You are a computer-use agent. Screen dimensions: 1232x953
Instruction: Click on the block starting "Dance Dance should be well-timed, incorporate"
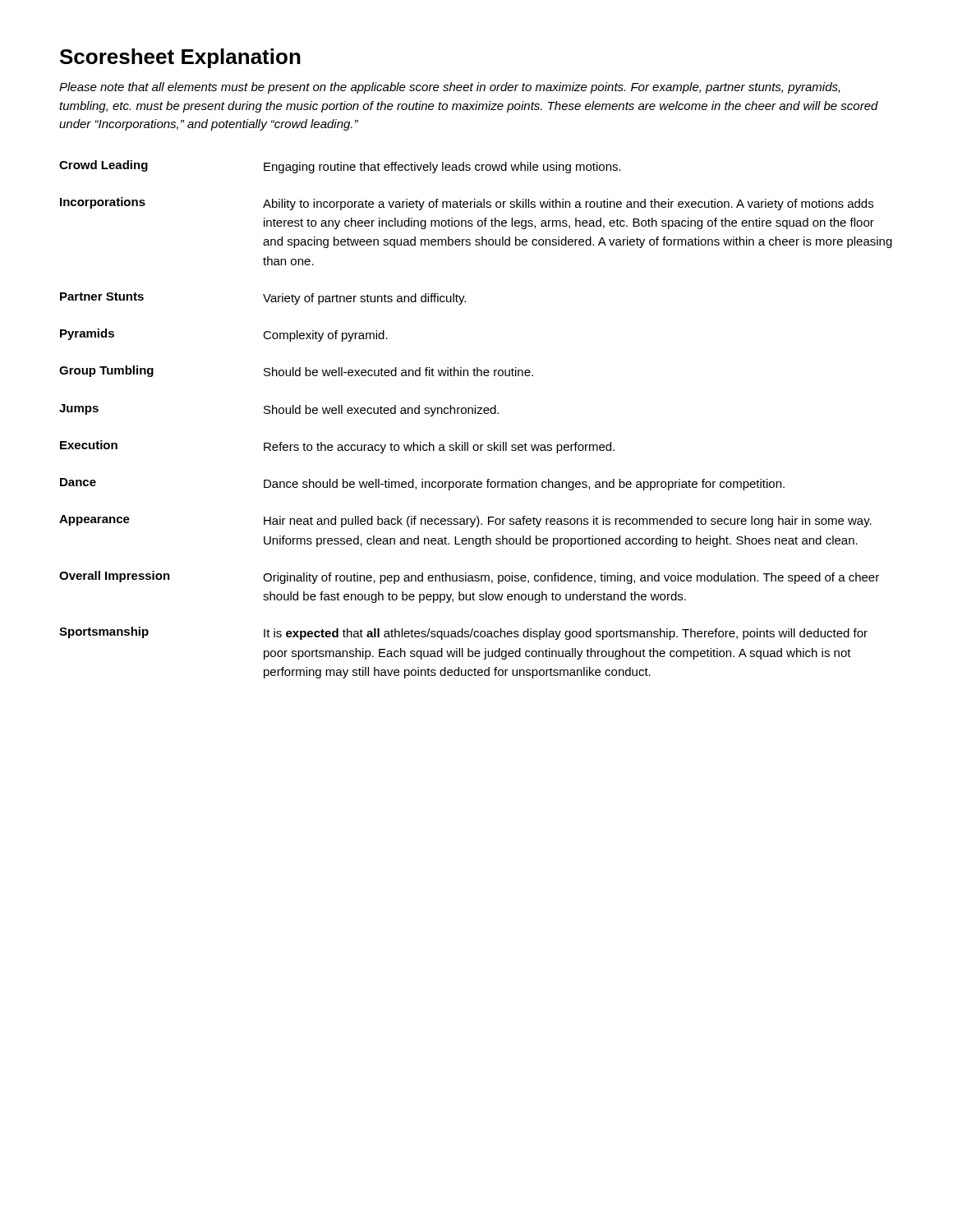tap(476, 483)
